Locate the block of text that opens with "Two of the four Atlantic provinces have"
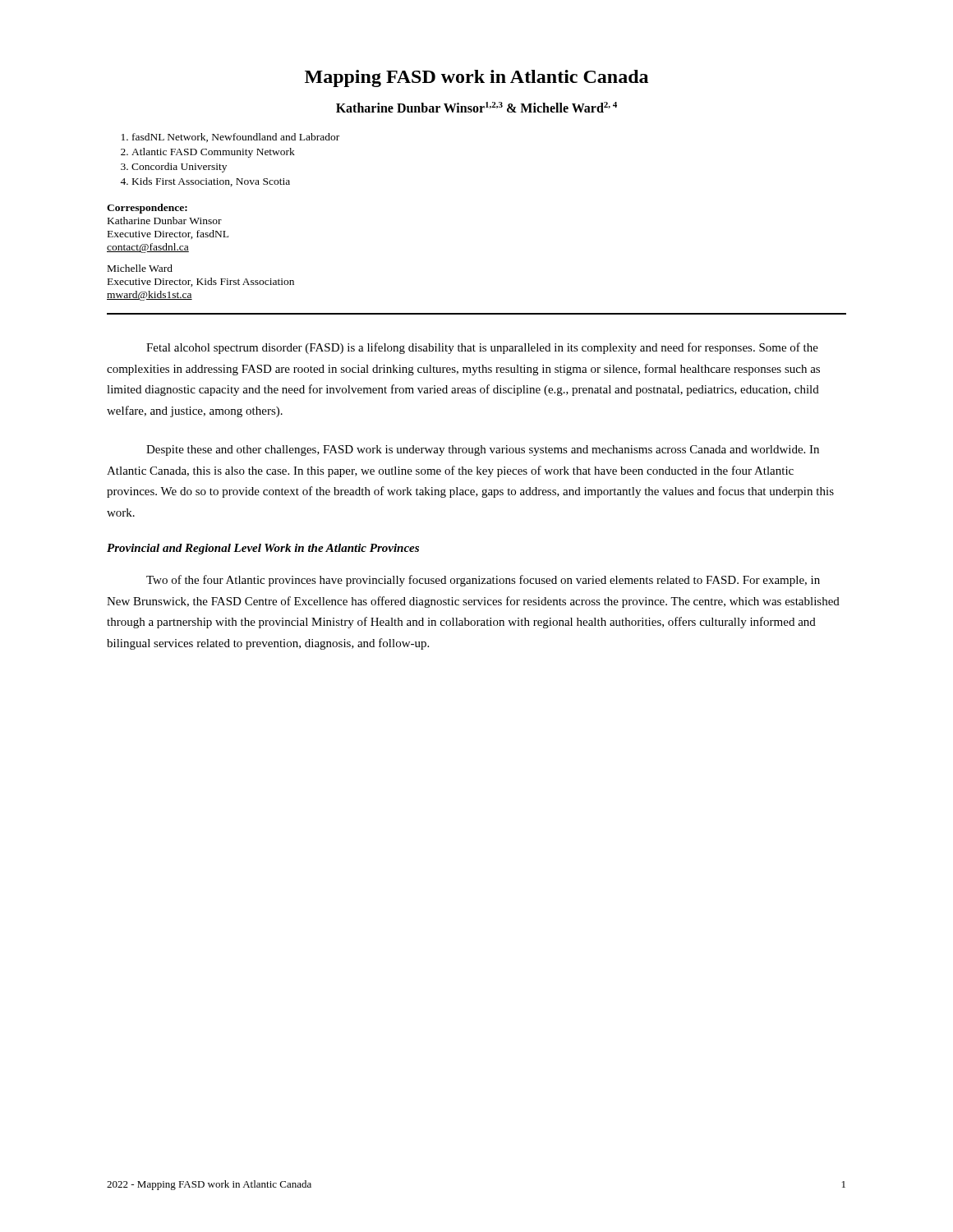 (476, 612)
